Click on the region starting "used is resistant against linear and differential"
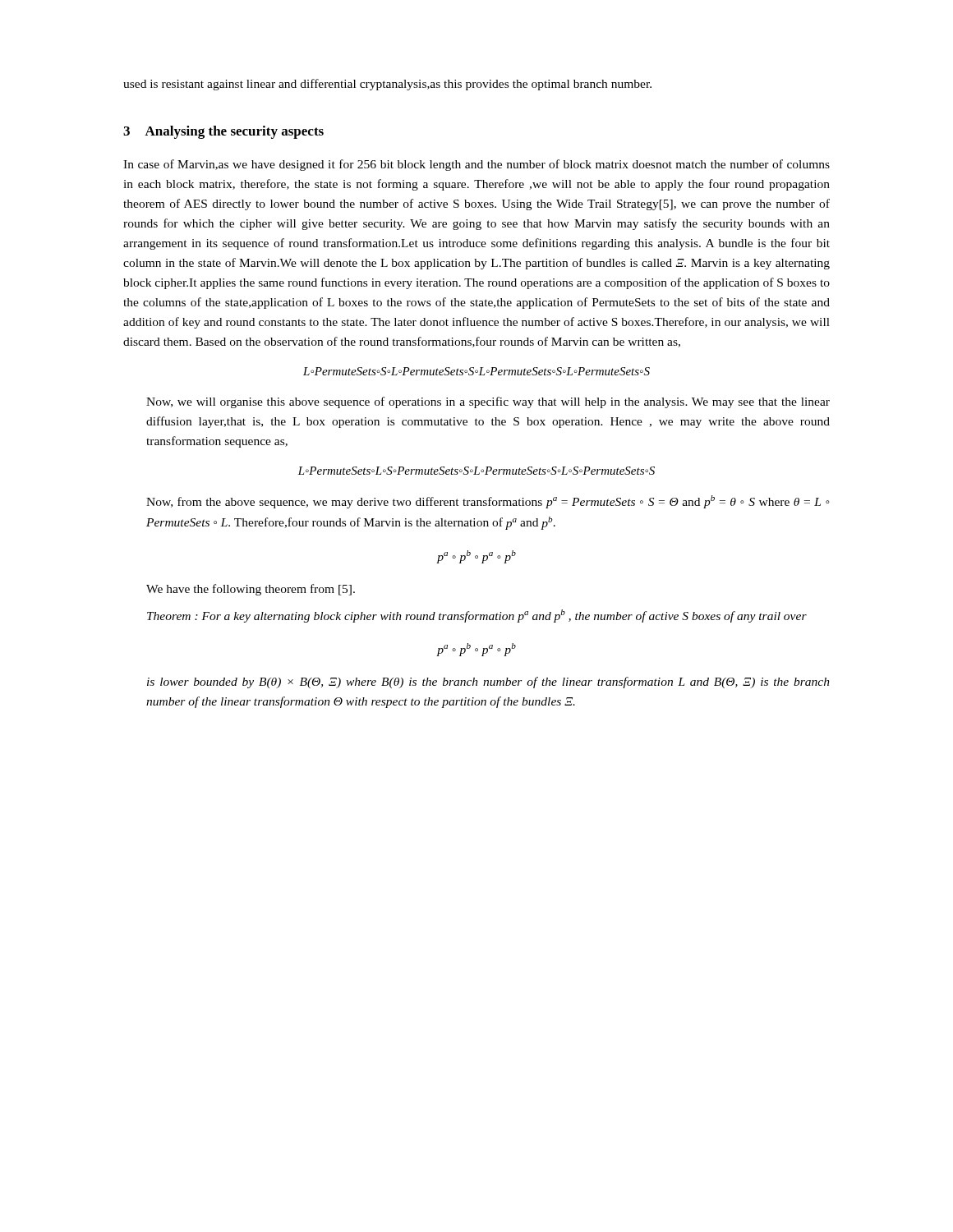Screen dimensions: 1232x953 (x=388, y=83)
